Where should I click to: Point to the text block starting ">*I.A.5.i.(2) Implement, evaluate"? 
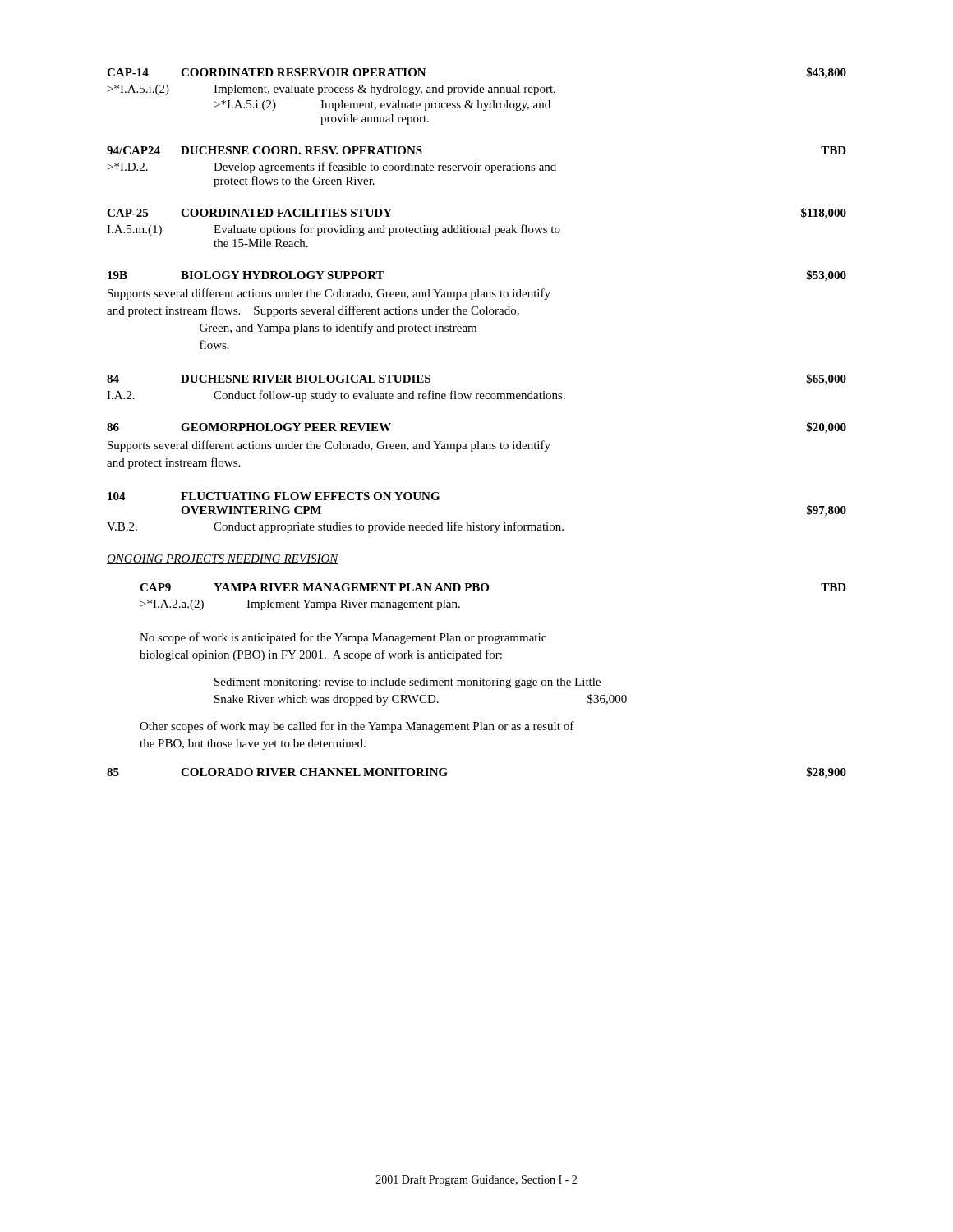tap(476, 104)
